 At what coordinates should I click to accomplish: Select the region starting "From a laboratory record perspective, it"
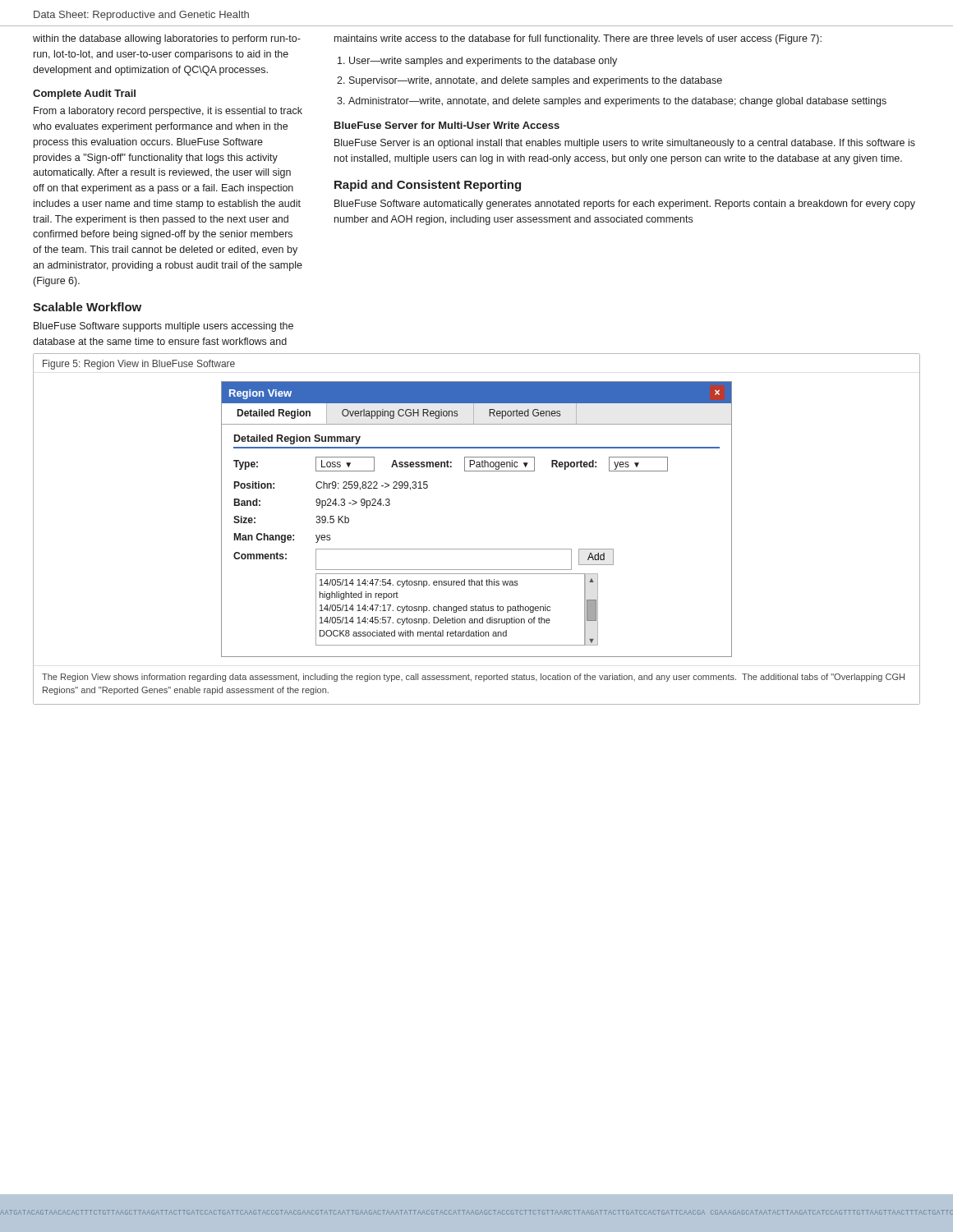tap(168, 196)
